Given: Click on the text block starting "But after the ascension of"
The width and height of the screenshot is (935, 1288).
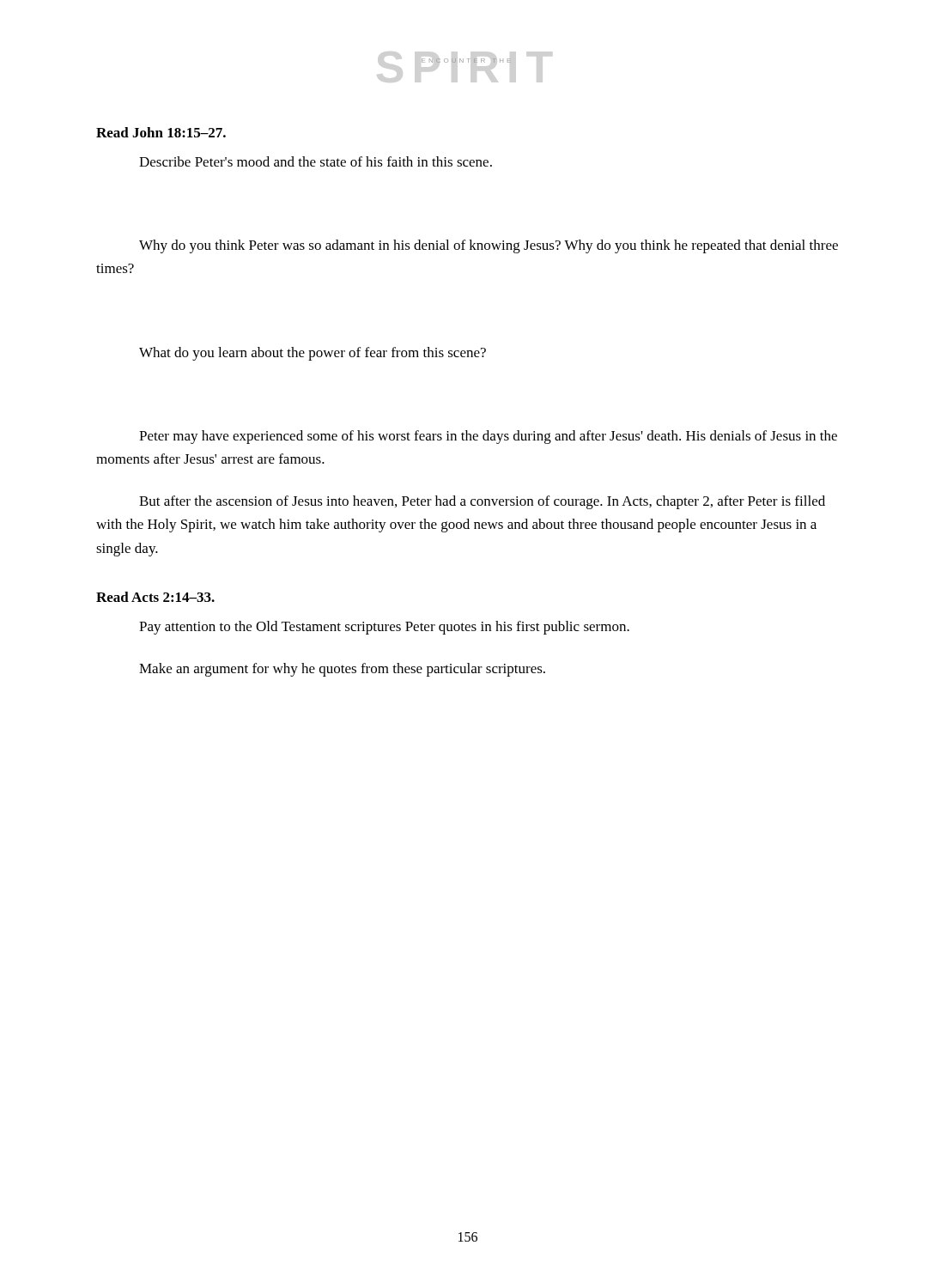Looking at the screenshot, I should click(461, 525).
